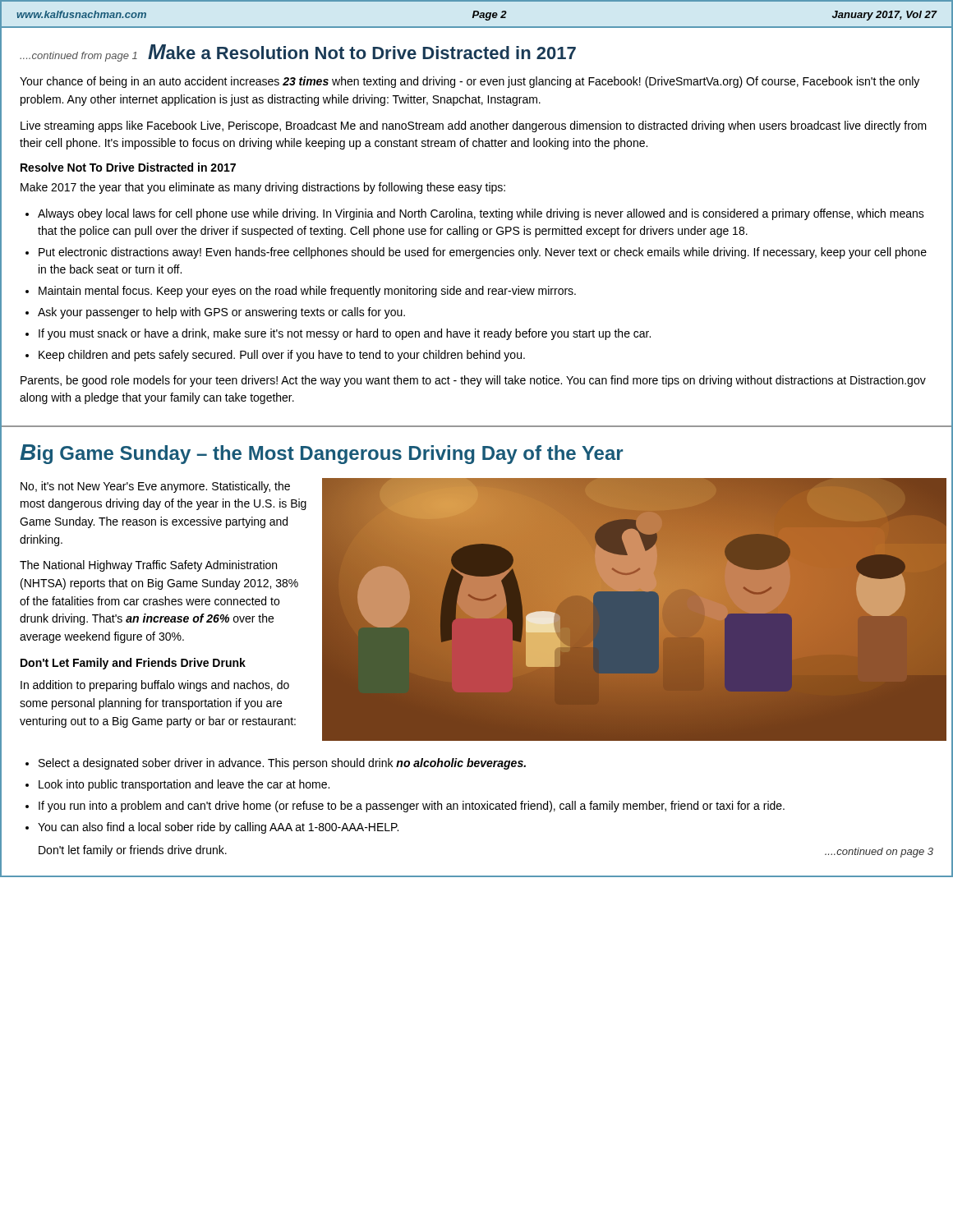The width and height of the screenshot is (953, 1232).
Task: Locate the title with the text "Big Game Sunday – the Most Dangerous"
Action: pyautogui.click(x=321, y=452)
